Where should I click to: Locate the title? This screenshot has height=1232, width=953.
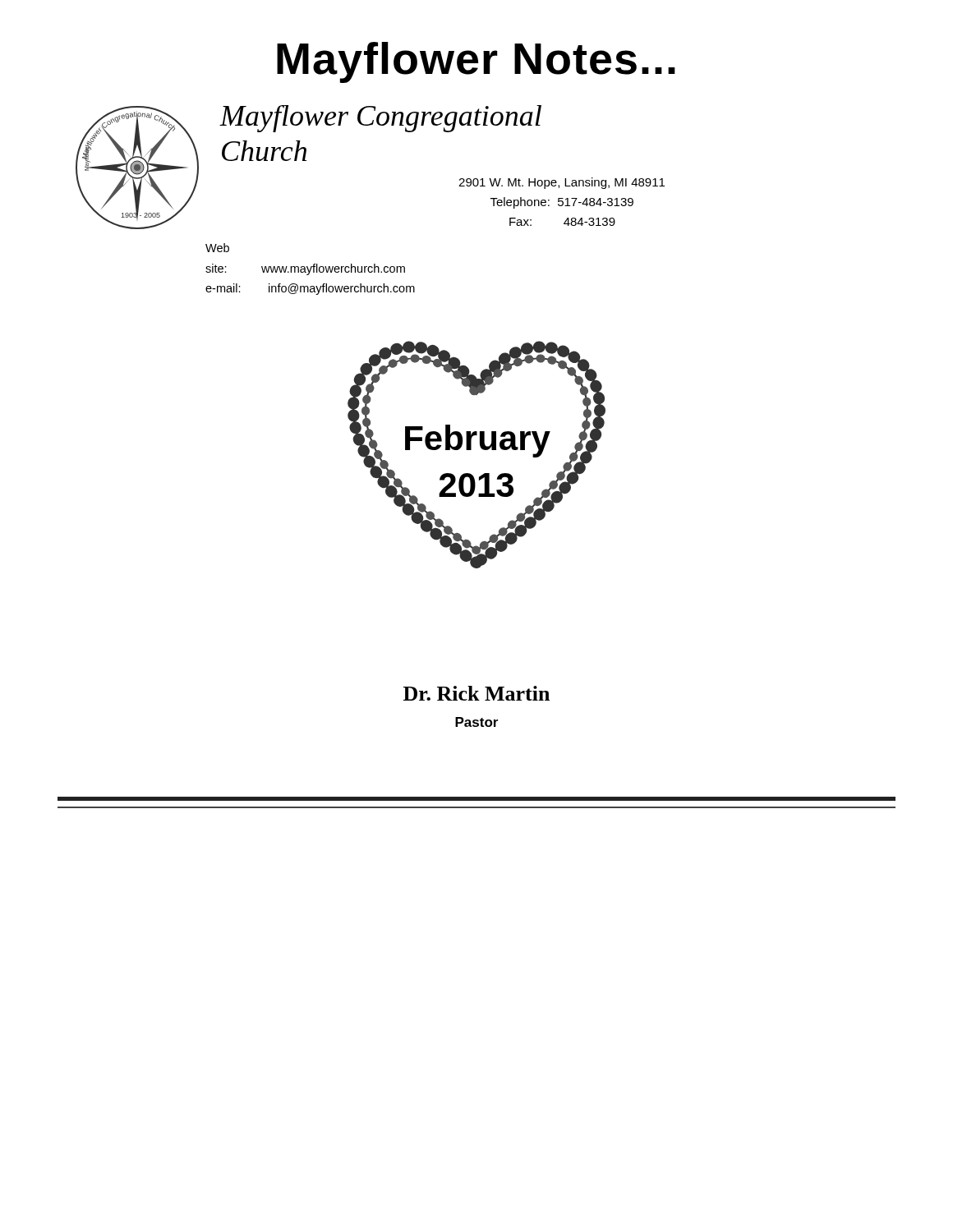click(x=476, y=58)
